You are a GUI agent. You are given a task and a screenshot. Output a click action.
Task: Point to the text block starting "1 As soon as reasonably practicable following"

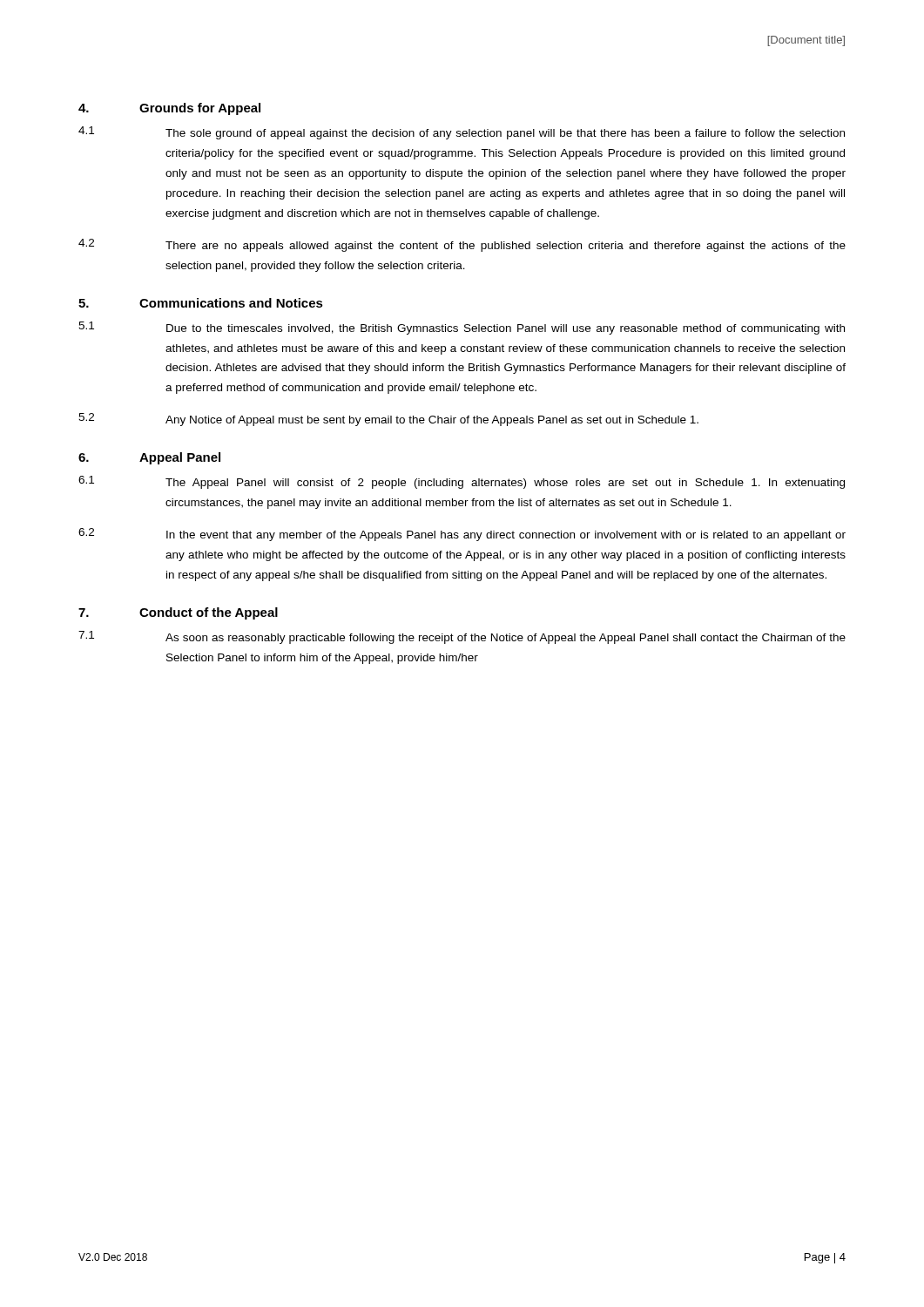[462, 648]
